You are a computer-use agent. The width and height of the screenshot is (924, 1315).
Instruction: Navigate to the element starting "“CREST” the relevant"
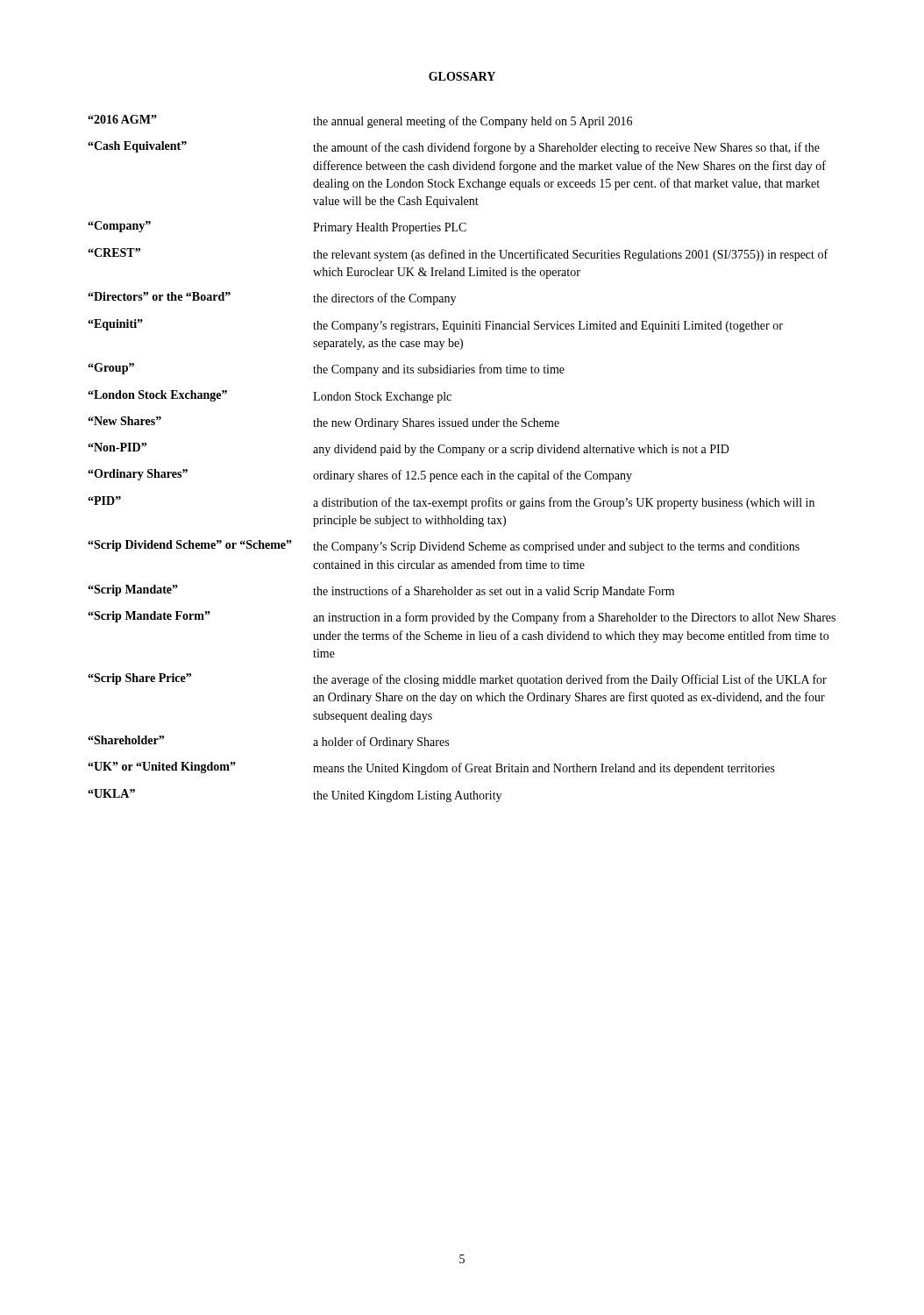pyautogui.click(x=462, y=264)
